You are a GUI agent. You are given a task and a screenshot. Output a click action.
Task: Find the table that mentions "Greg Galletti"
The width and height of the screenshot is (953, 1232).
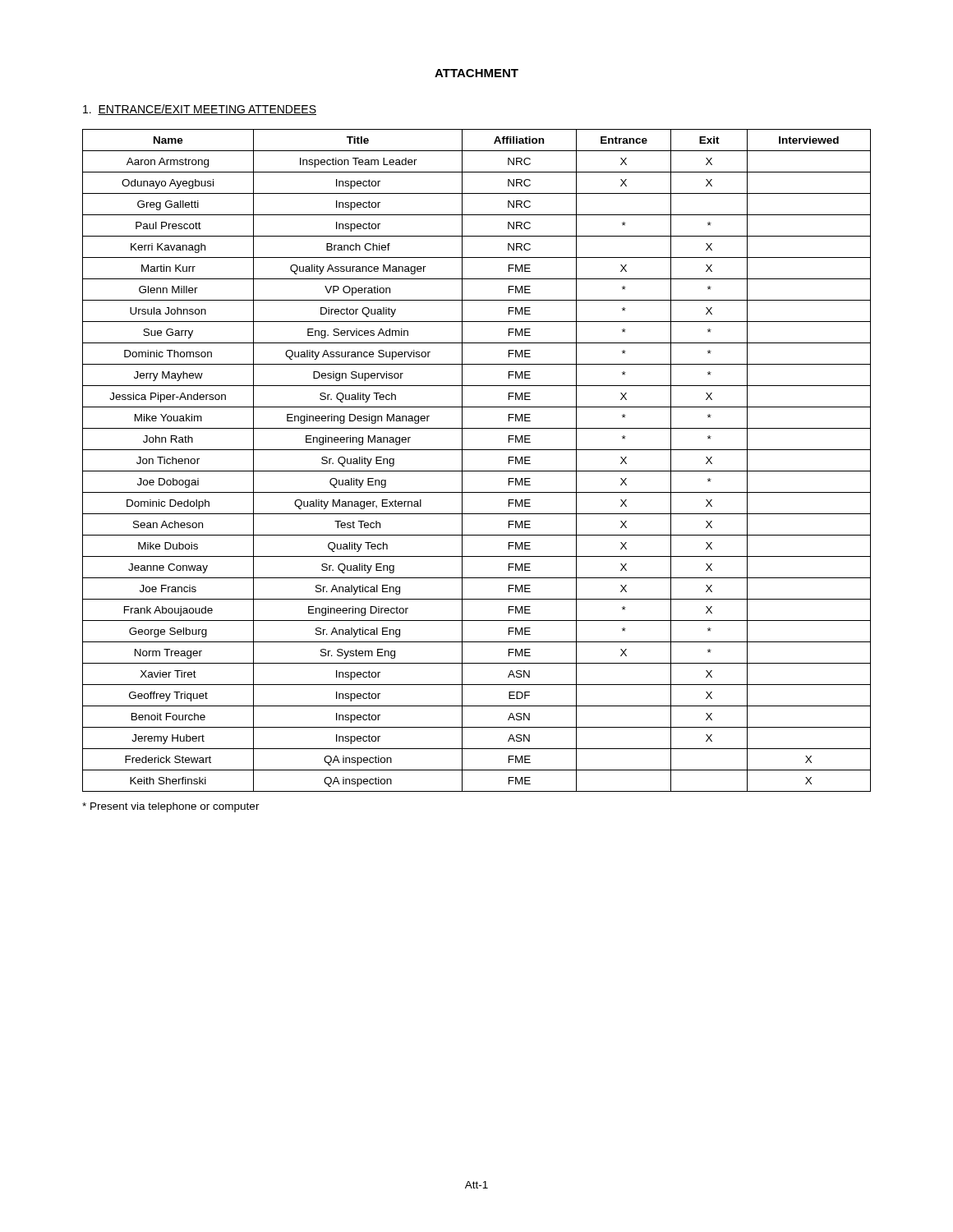point(476,460)
